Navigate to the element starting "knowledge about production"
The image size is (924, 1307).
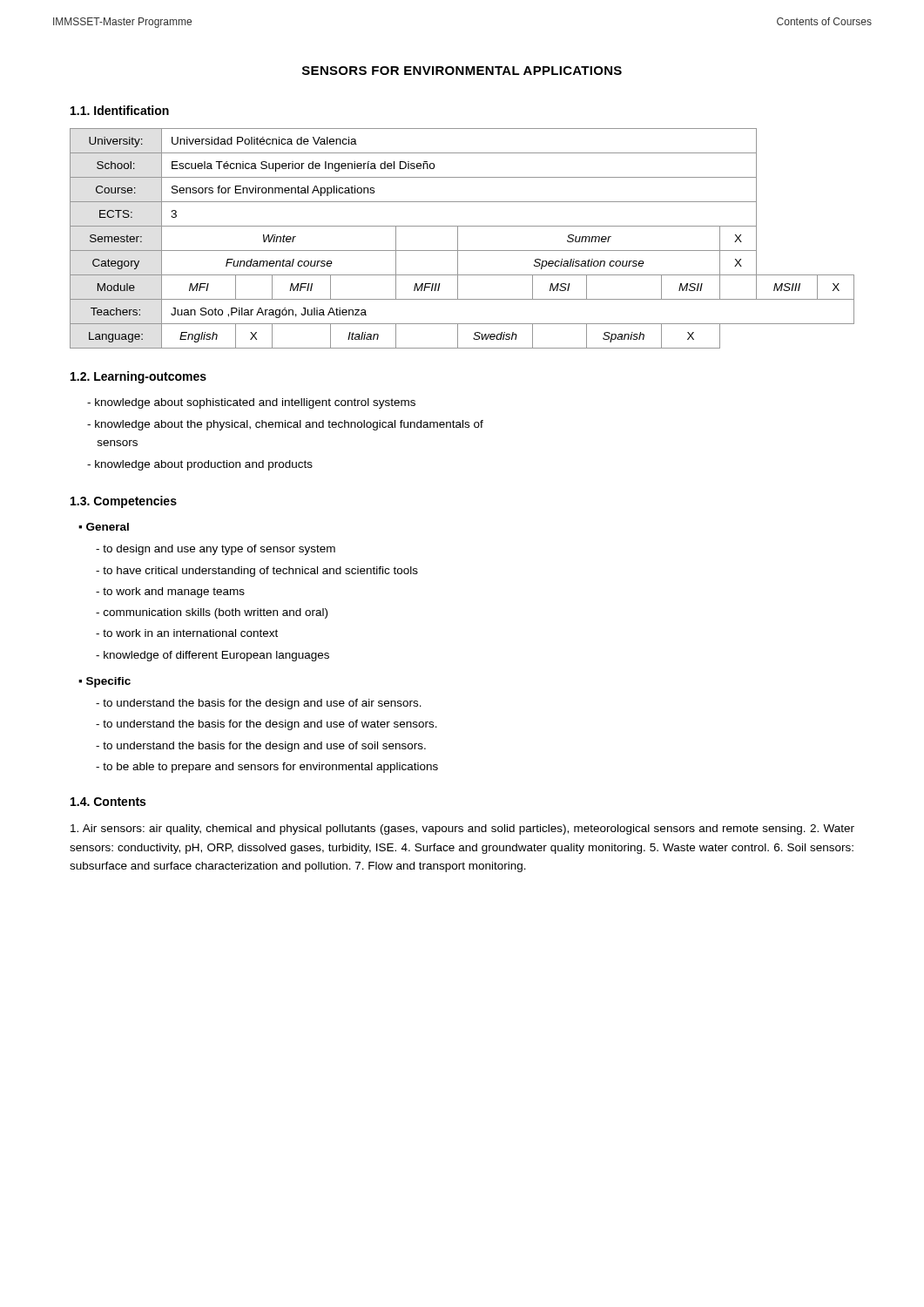click(x=200, y=464)
